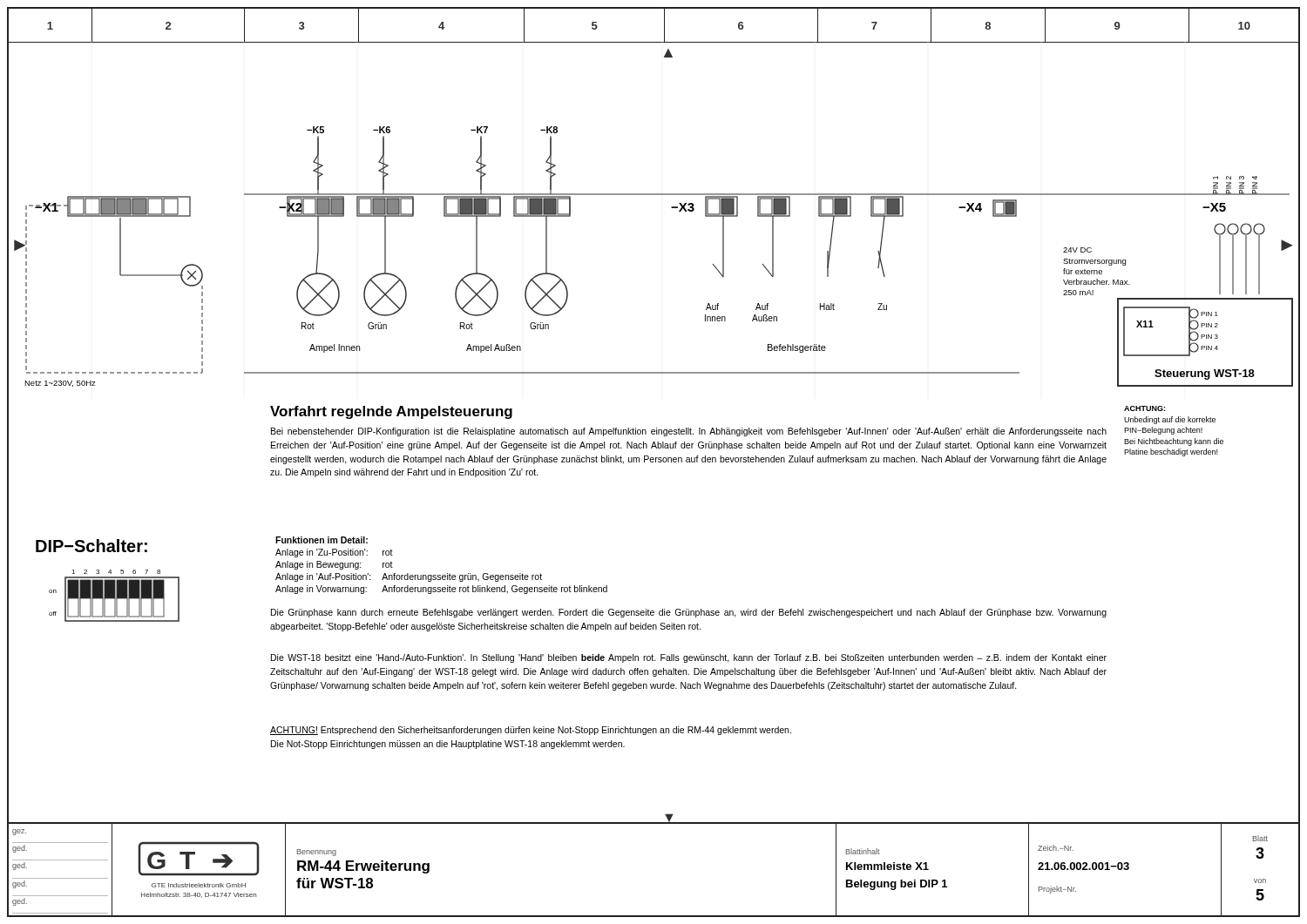Viewport: 1307px width, 924px height.
Task: Find the block on this page that starts "Funktionen im Detail: Anlage in 'Zu-Position':rot Anlage in"
Action: (442, 564)
